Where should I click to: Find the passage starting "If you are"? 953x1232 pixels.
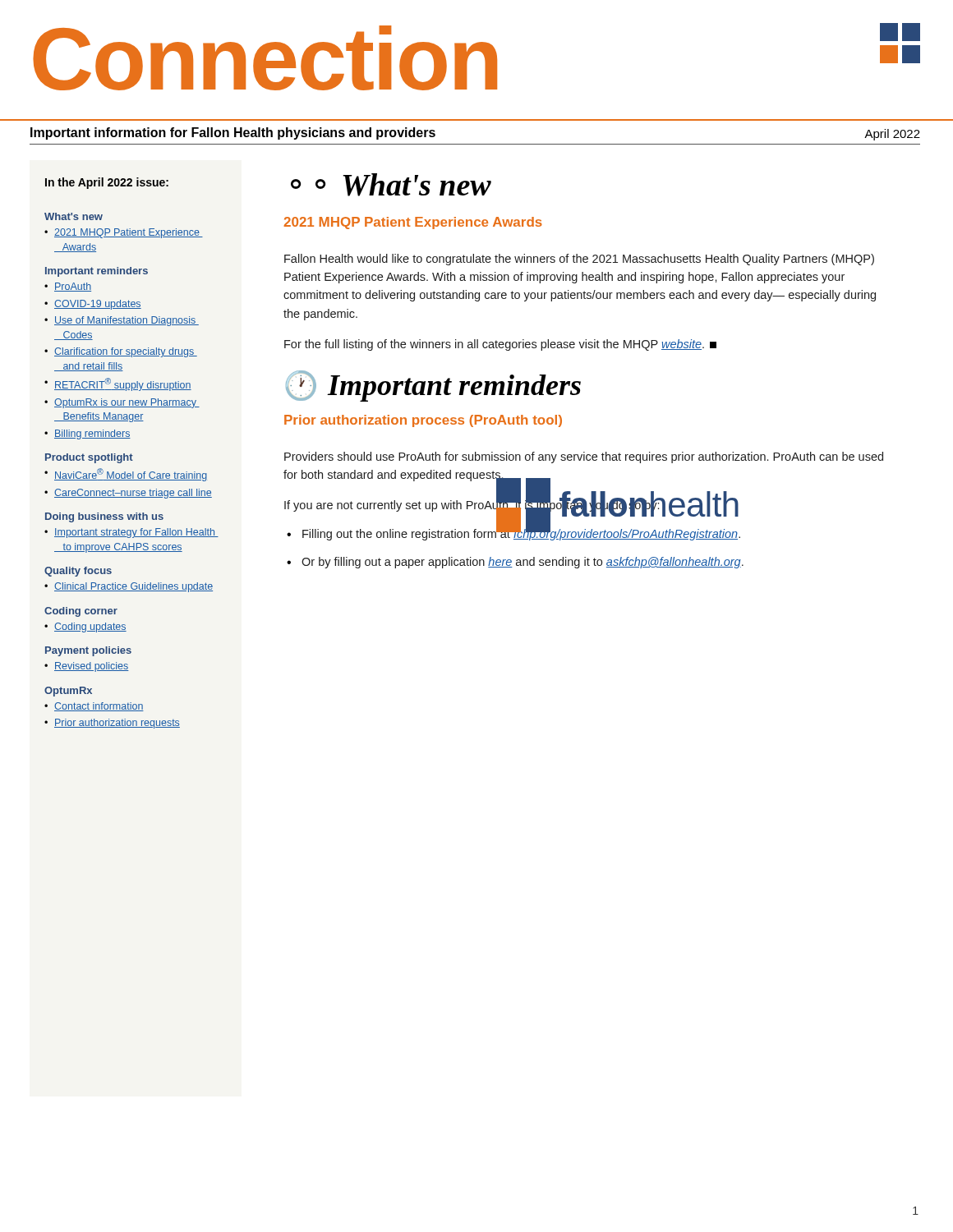585,506
